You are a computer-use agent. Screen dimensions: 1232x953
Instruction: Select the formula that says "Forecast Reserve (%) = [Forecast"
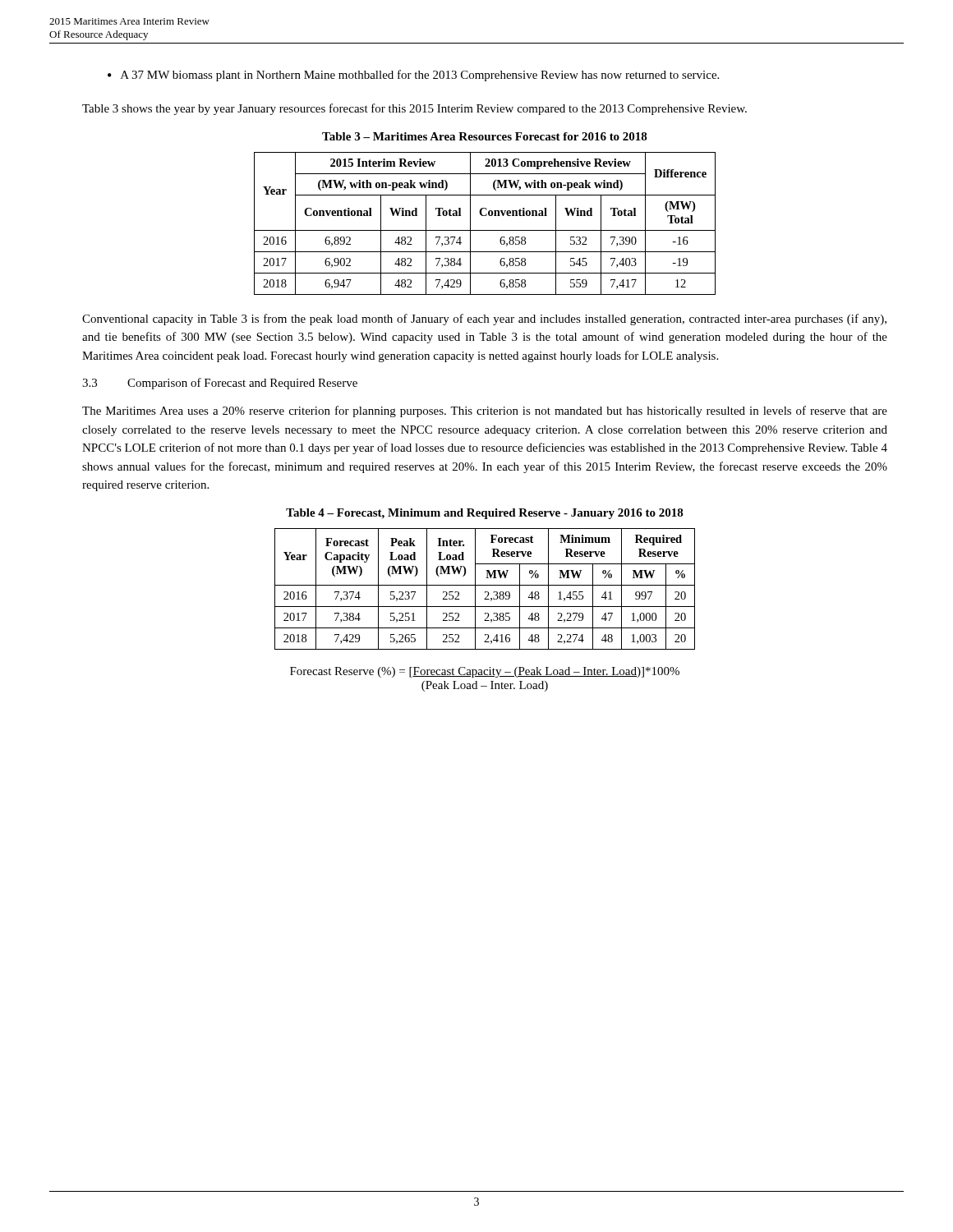click(x=485, y=678)
